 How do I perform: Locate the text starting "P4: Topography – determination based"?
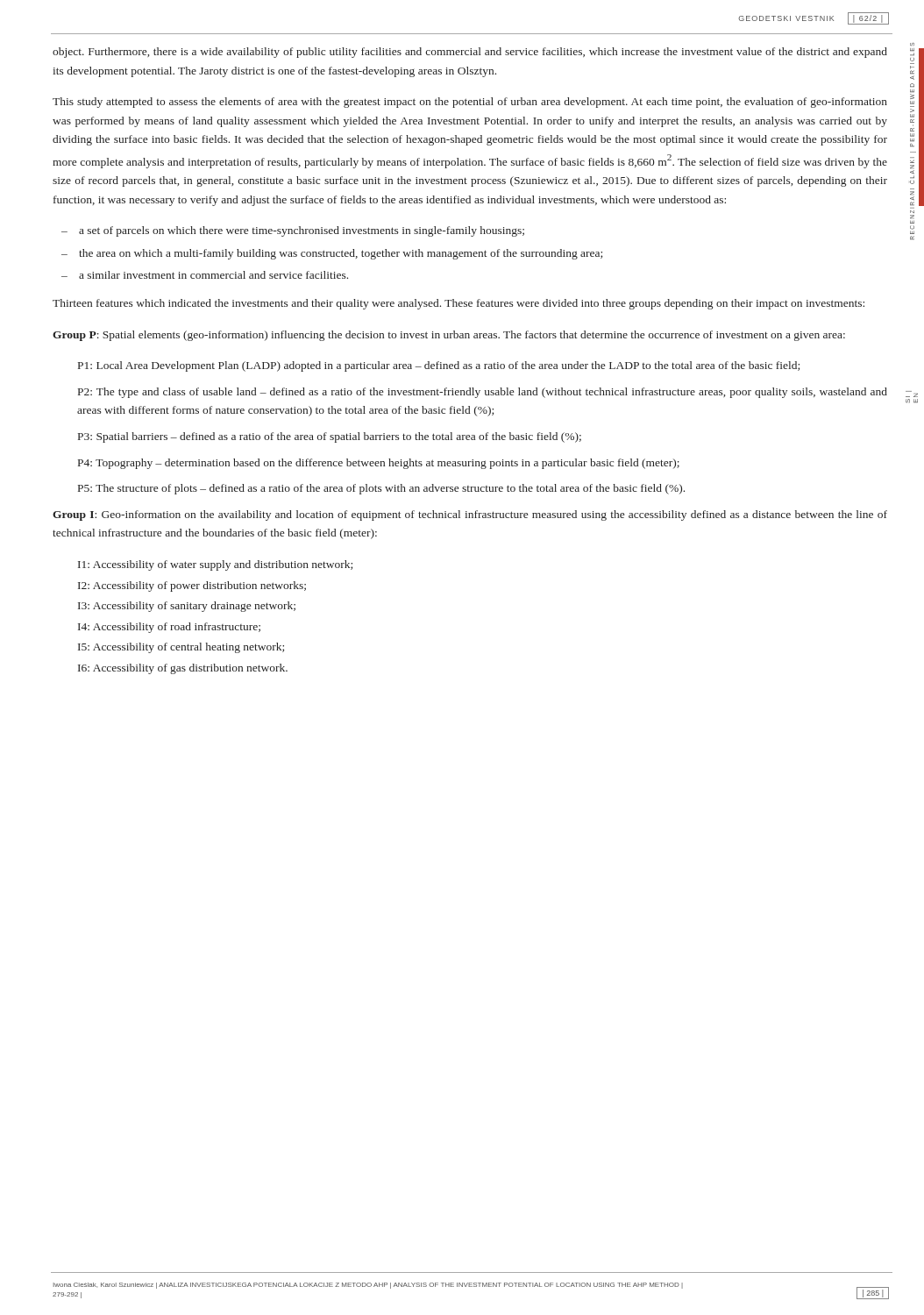(379, 462)
